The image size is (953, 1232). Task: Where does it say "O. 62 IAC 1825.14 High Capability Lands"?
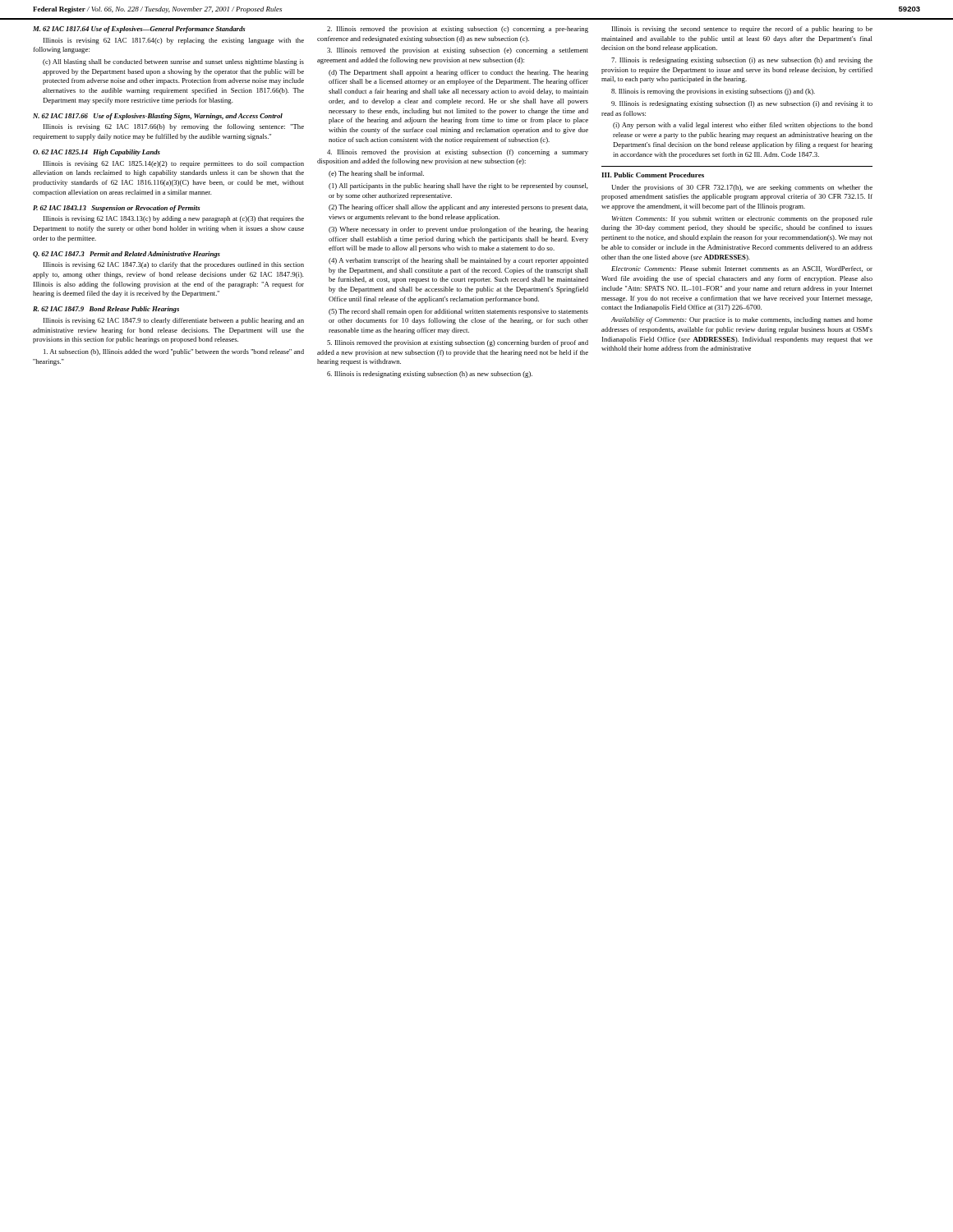coord(97,152)
